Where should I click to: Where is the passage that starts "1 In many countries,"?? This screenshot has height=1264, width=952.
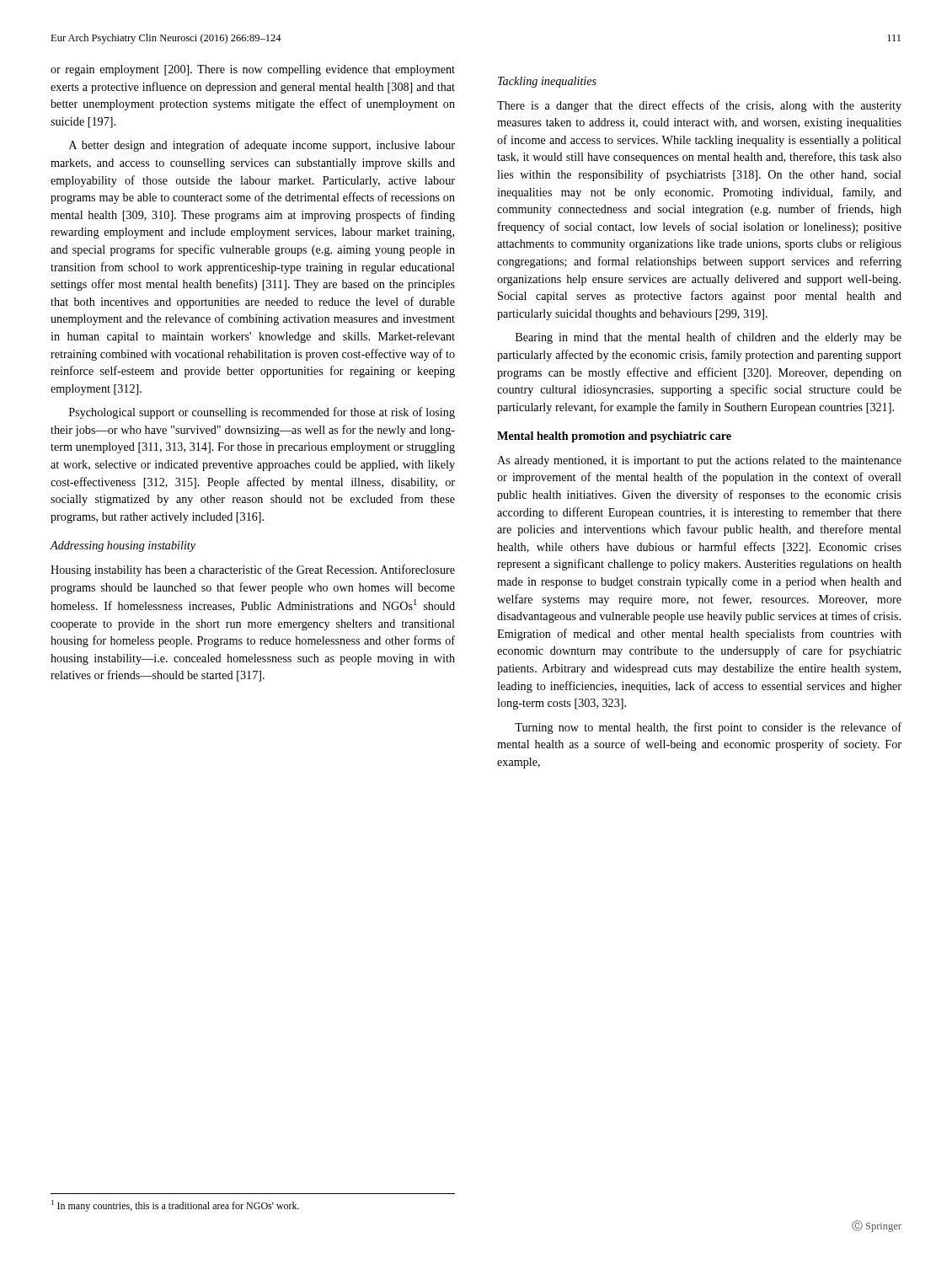tap(175, 1205)
